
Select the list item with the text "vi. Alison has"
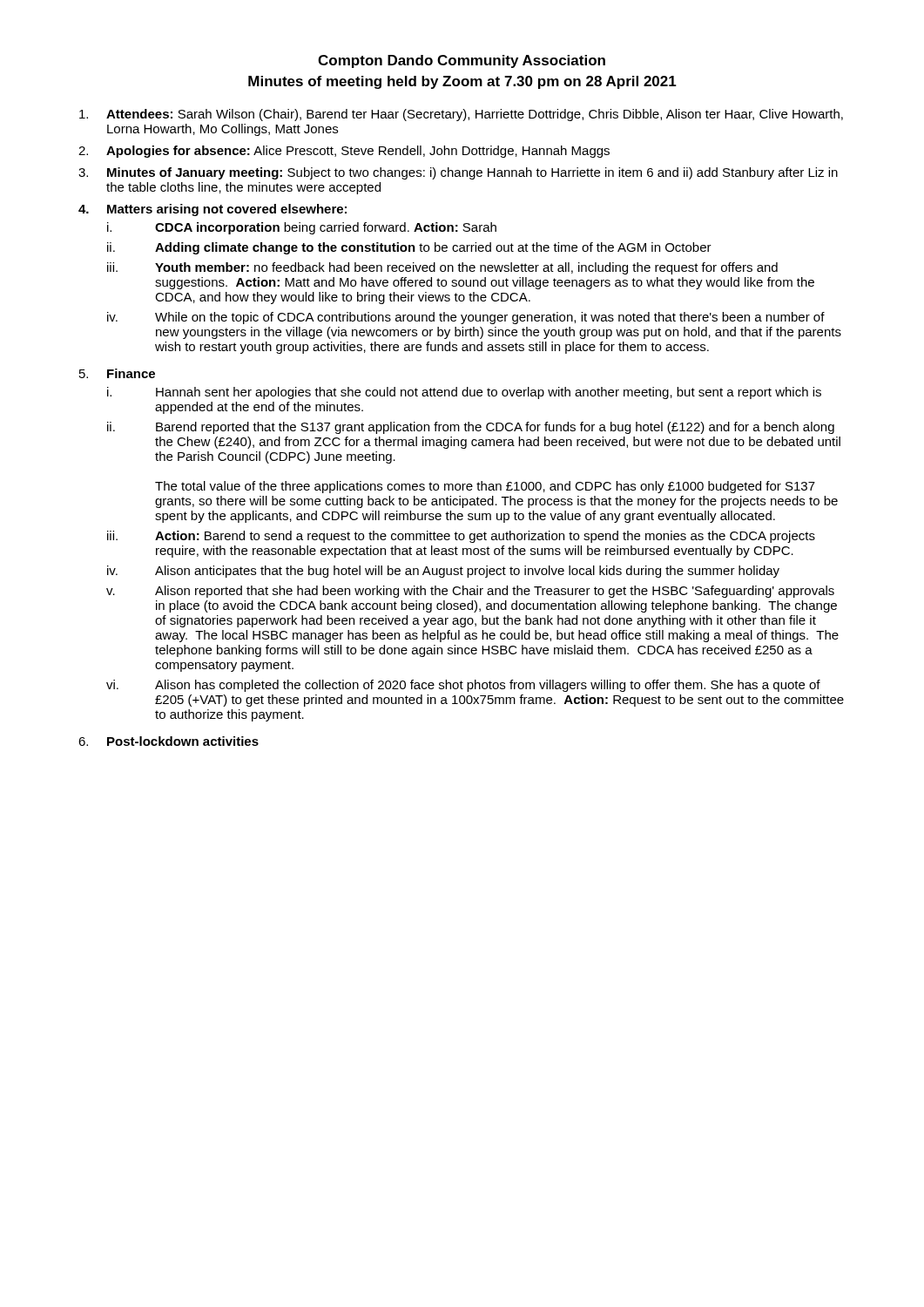coord(476,699)
